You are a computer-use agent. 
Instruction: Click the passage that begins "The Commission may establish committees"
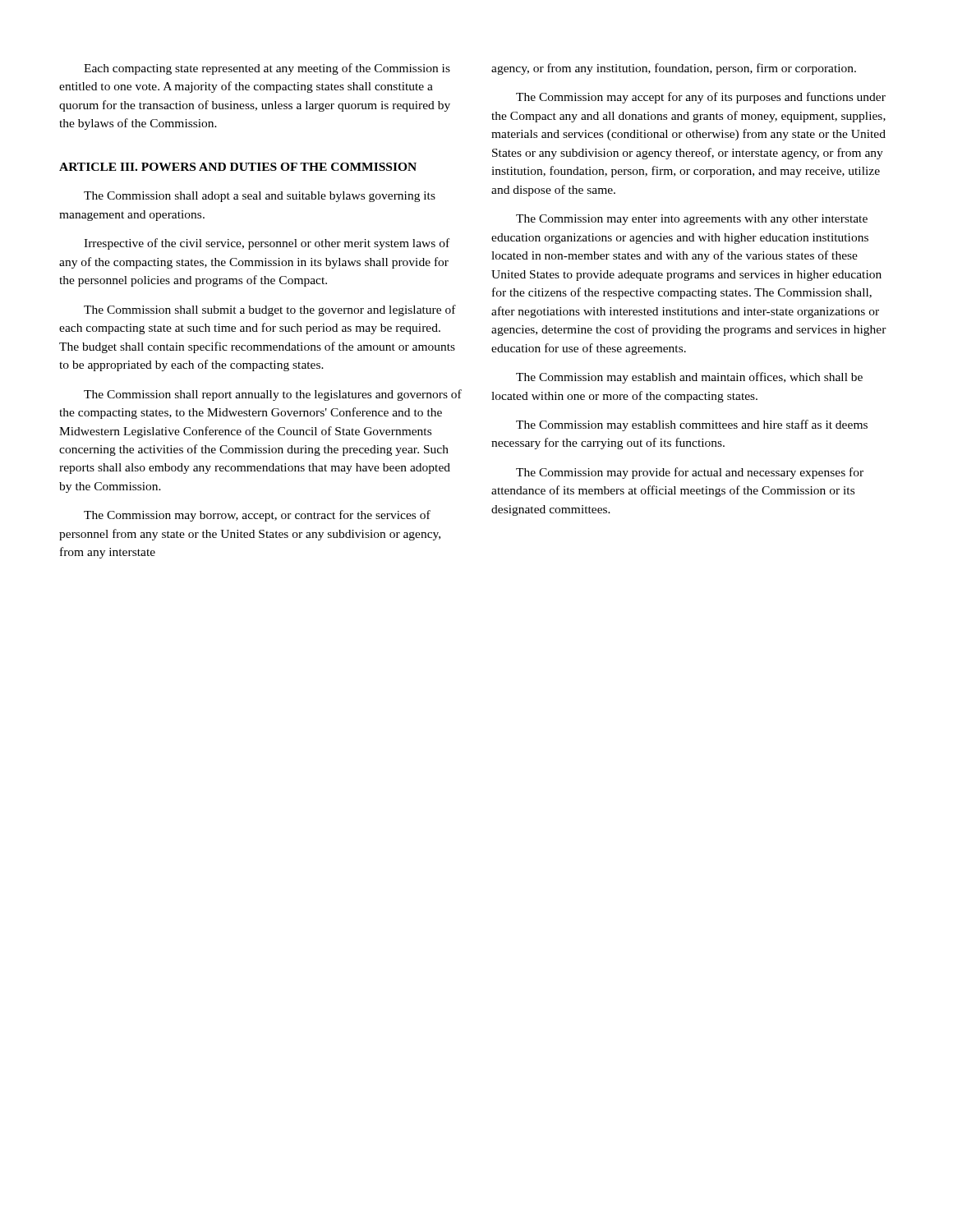tap(693, 434)
